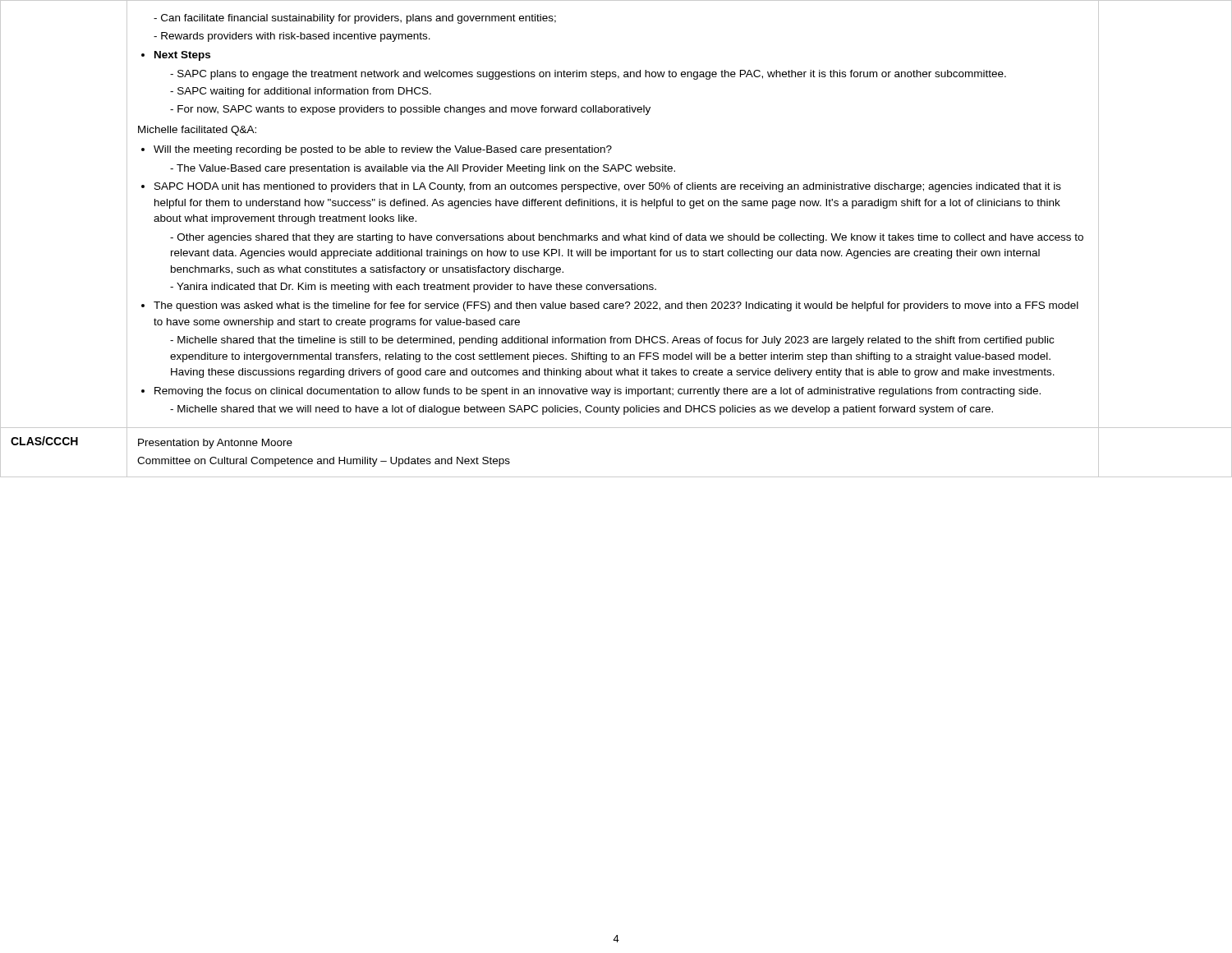Image resolution: width=1232 pixels, height=953 pixels.
Task: Click the passage that begins "Other agencies shared that they are starting to"
Action: tap(629, 253)
